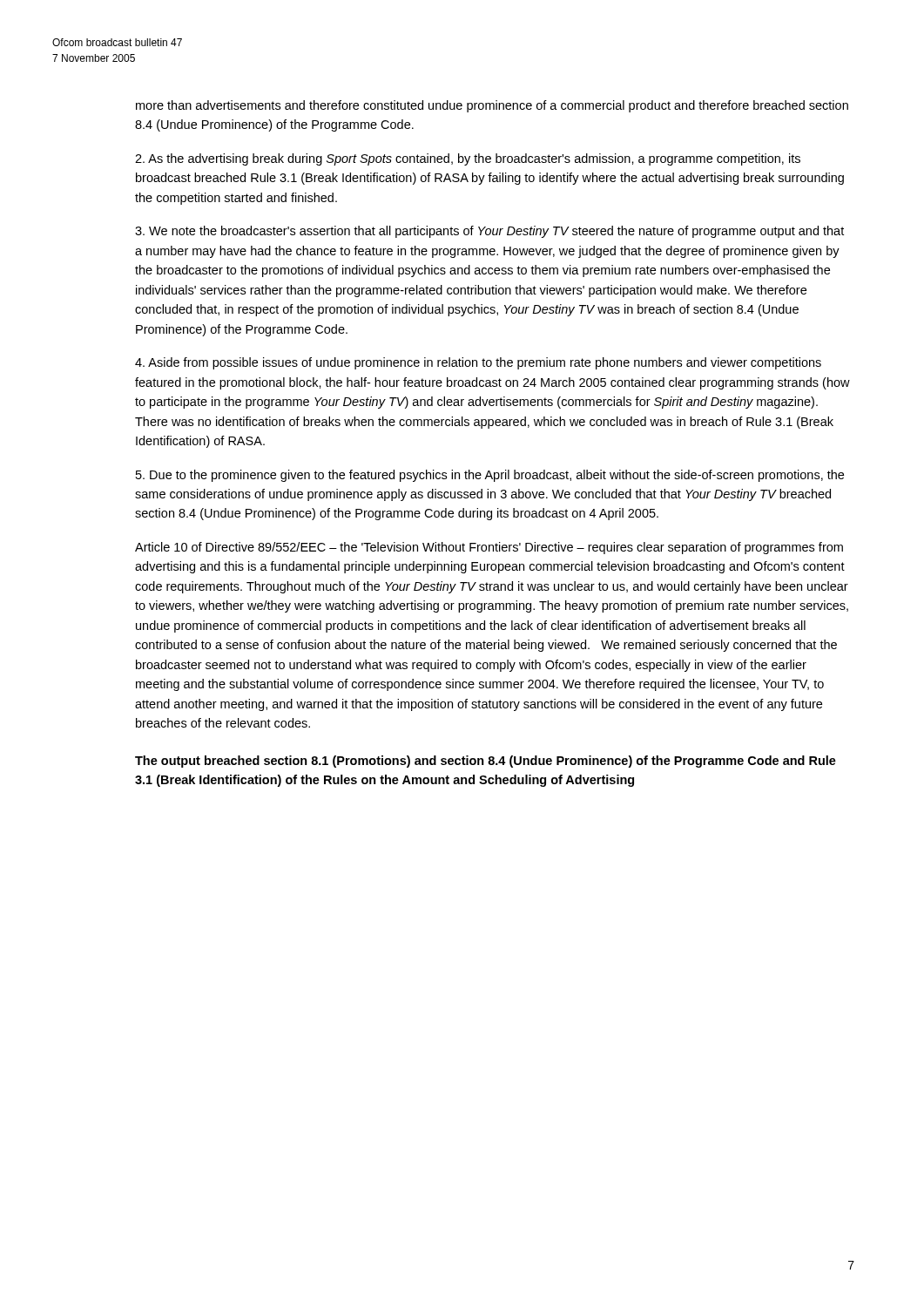The width and height of the screenshot is (924, 1307).
Task: Point to the block beginning "Article 10 of Directive"
Action: coord(492,635)
